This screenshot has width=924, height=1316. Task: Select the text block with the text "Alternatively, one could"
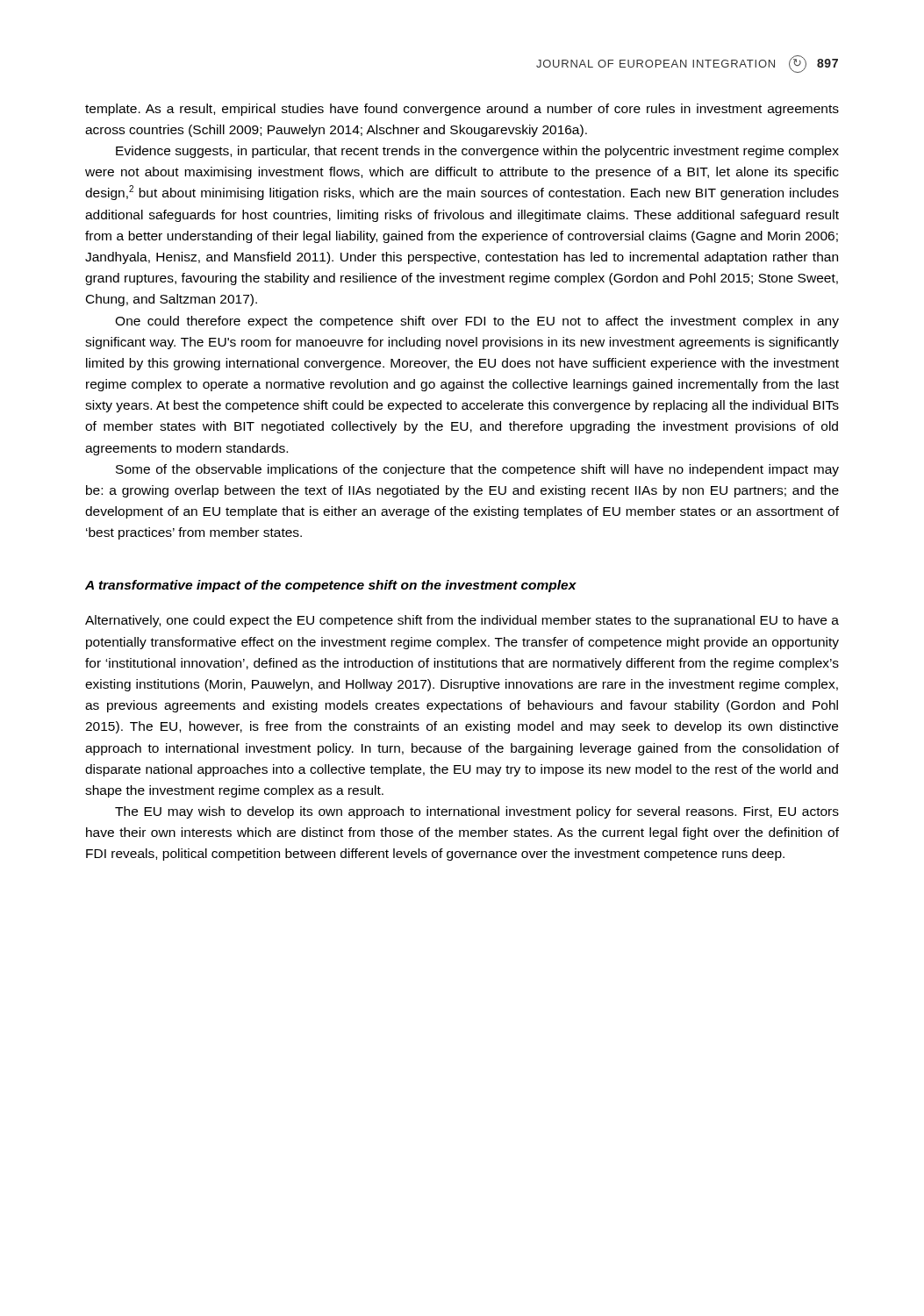462,737
